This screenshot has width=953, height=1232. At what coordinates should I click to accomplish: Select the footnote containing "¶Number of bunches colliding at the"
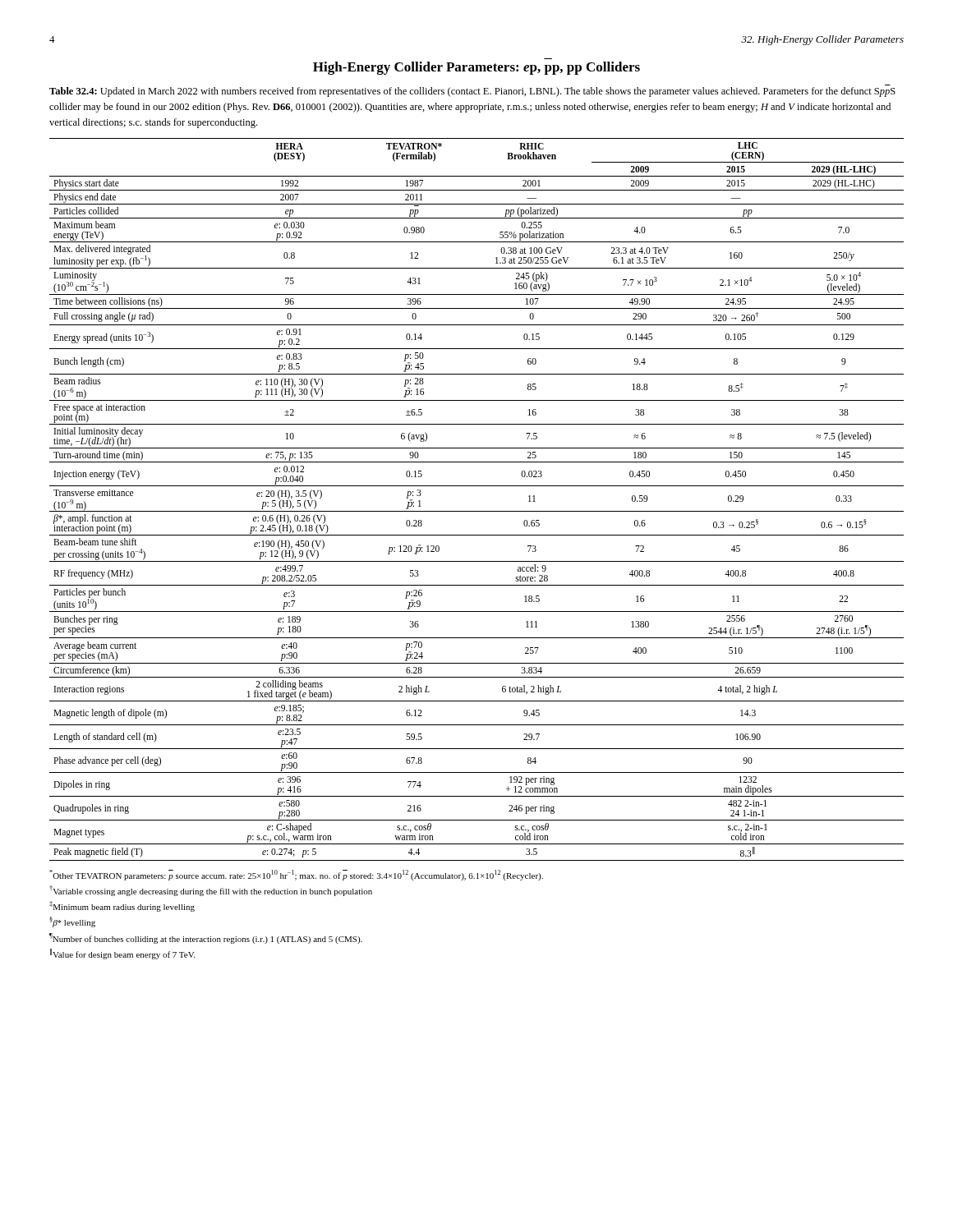pos(206,938)
